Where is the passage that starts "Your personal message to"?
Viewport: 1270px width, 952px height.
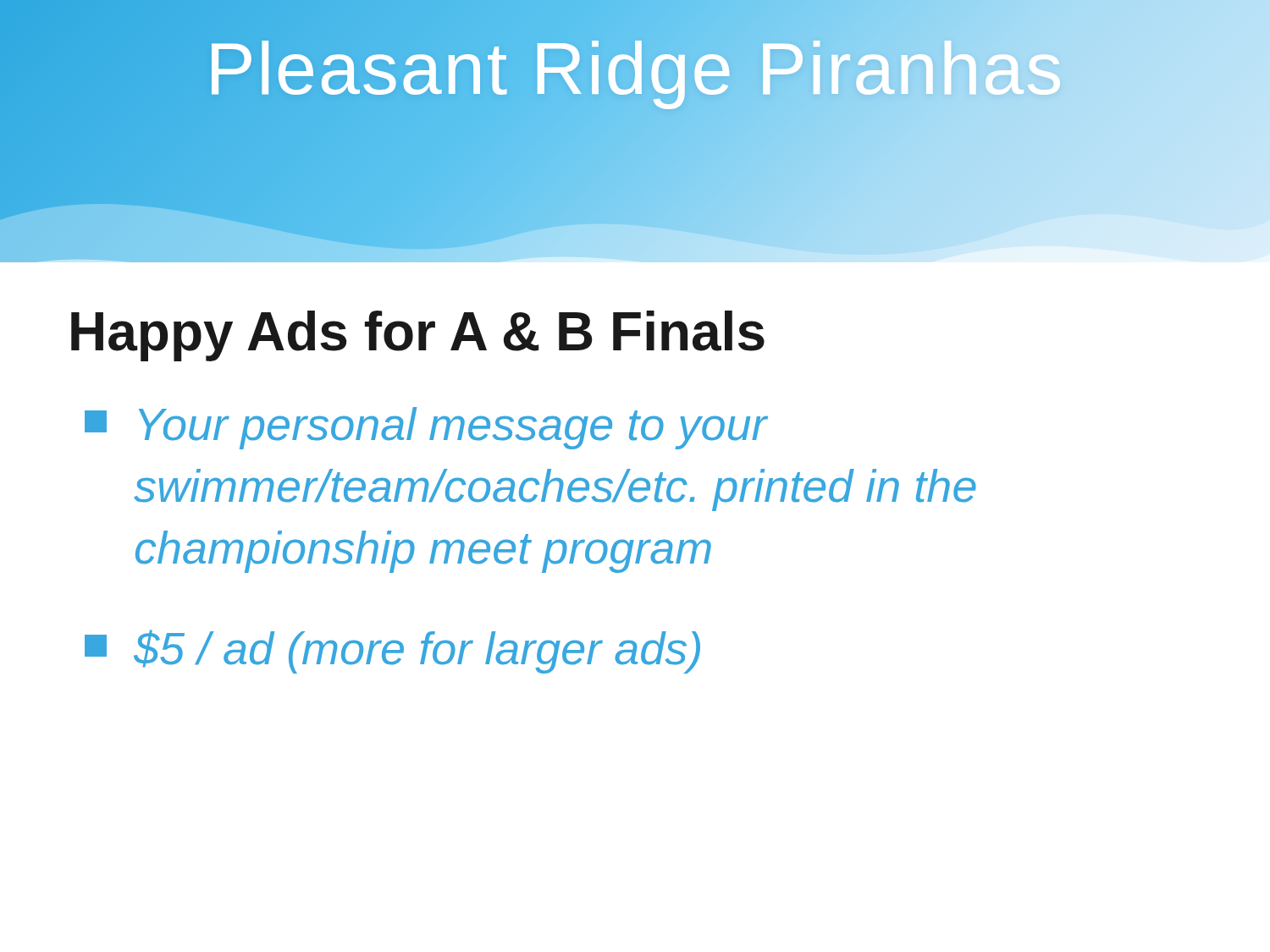click(644, 486)
